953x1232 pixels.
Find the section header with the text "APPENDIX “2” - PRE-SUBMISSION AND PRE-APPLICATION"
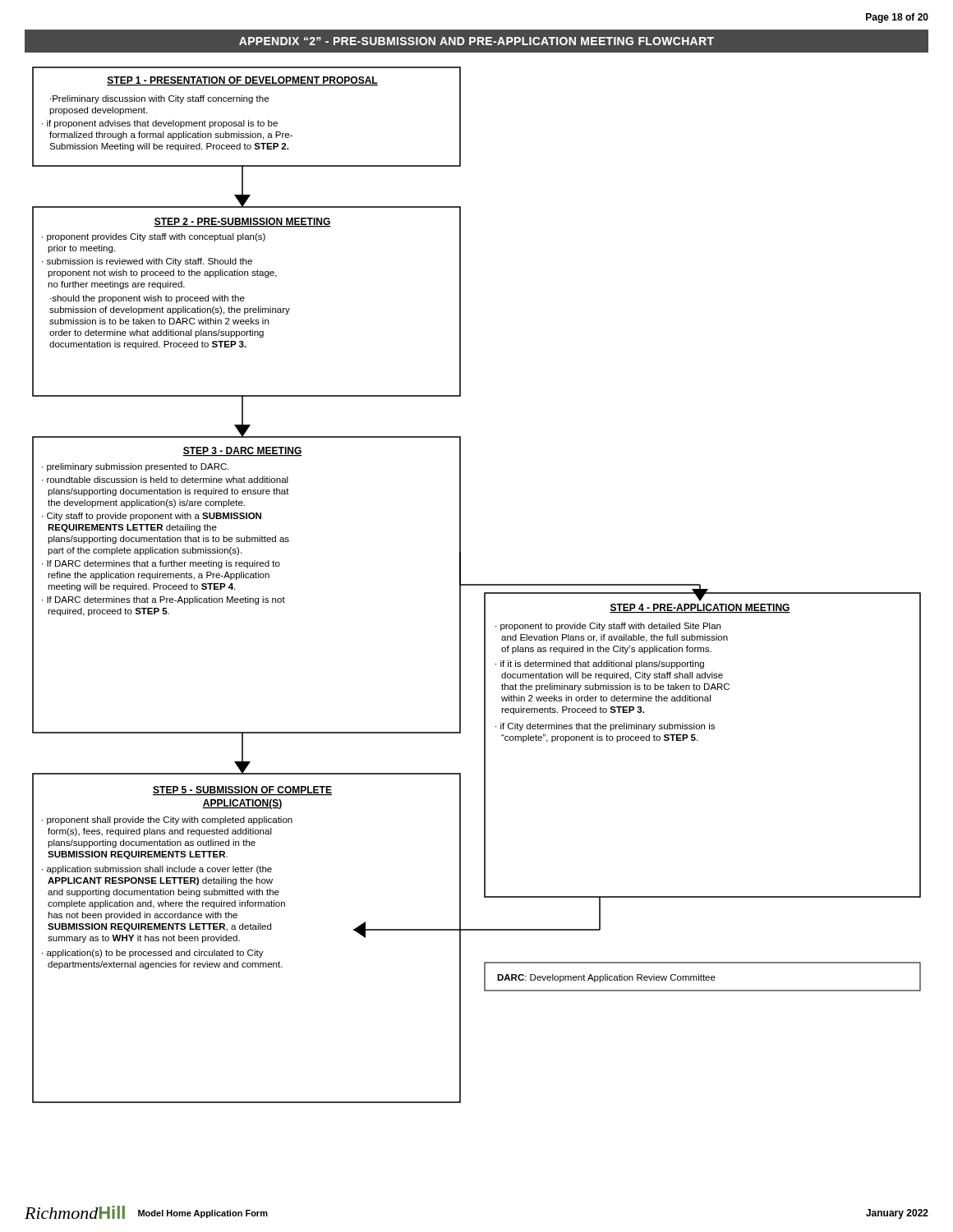(x=476, y=41)
